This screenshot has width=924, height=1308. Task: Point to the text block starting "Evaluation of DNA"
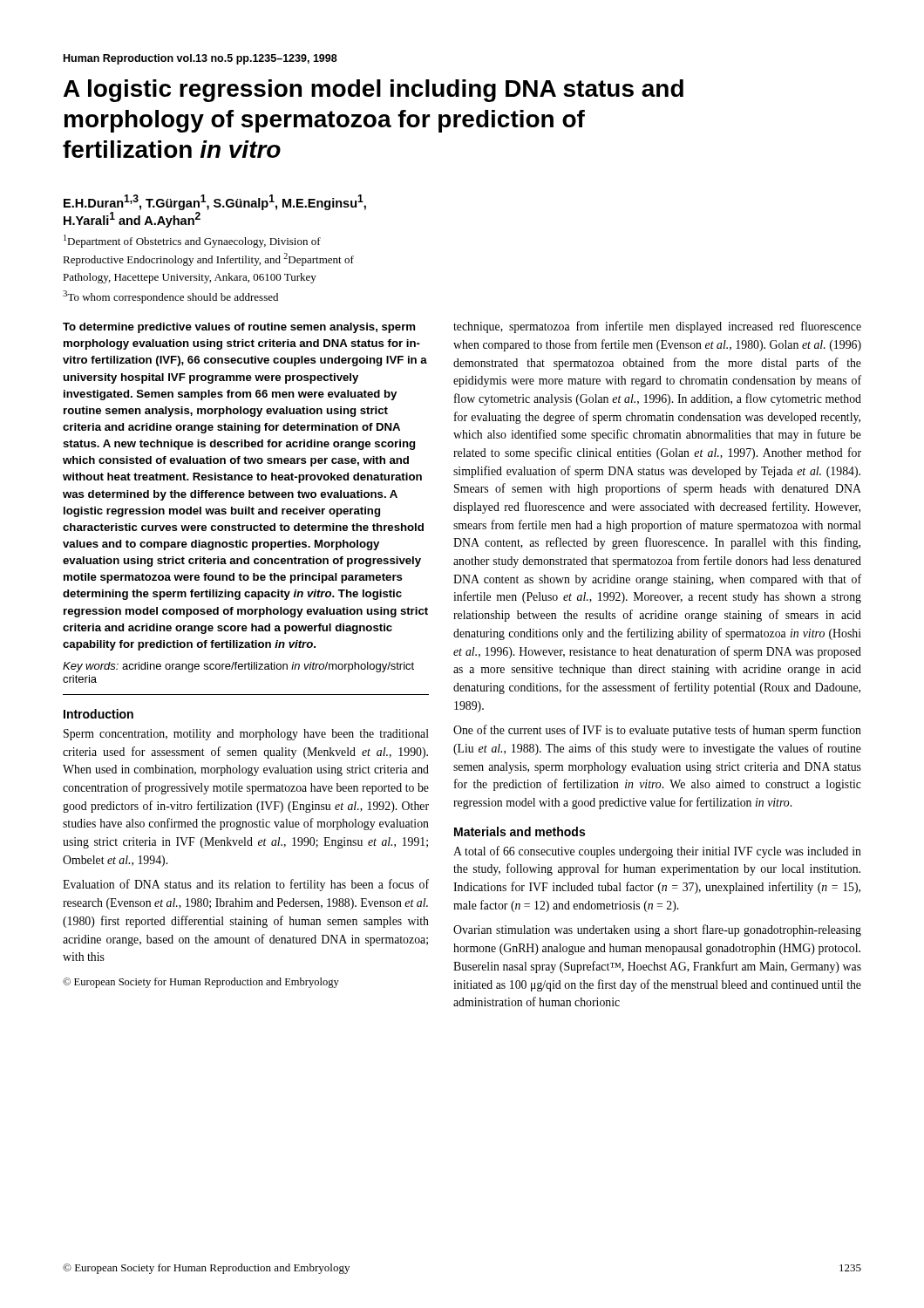(246, 921)
